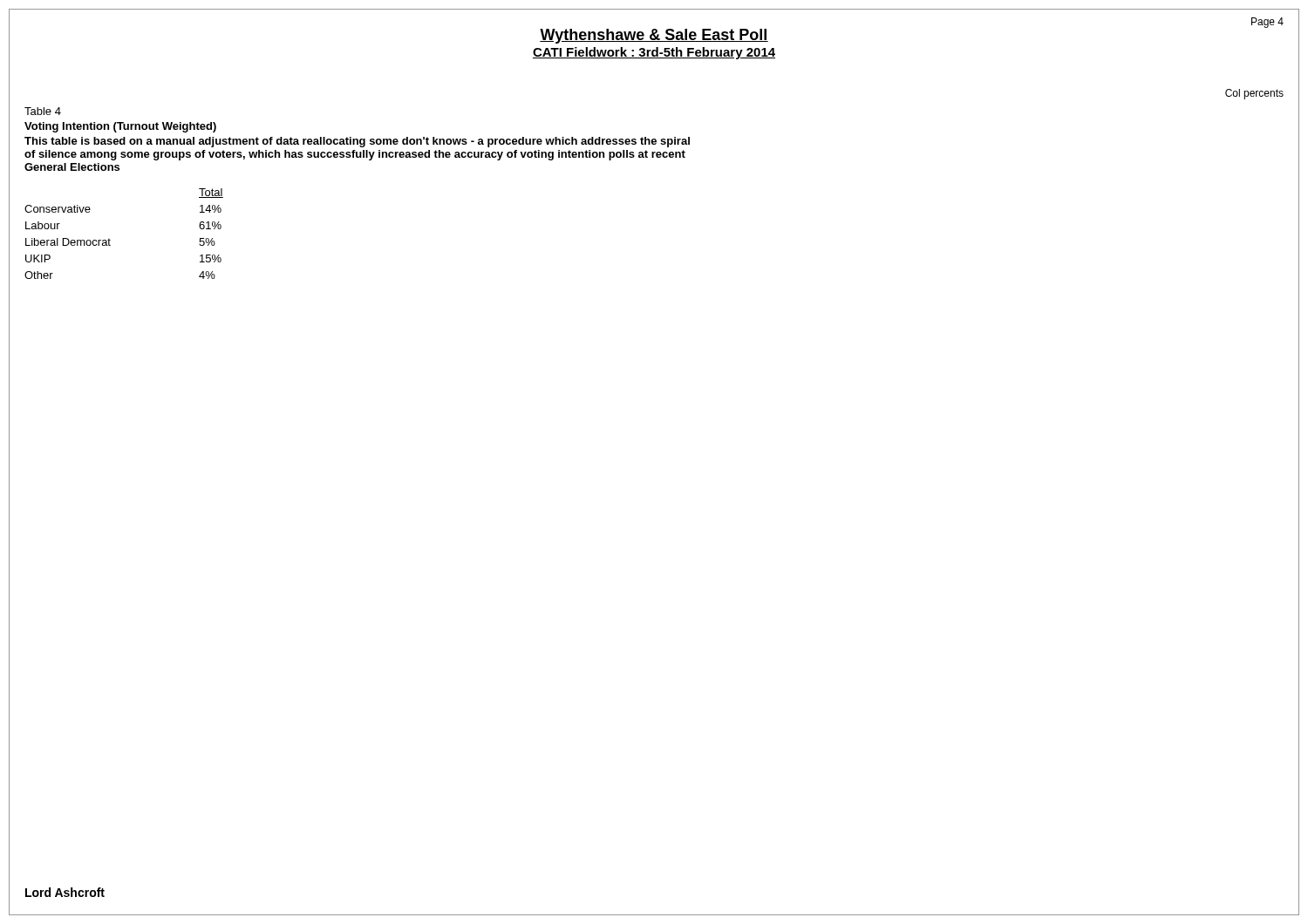Screen dimensions: 924x1308
Task: Locate the caption that says "Table 4 Voting Intention (Turnout Weighted)"
Action: coord(654,139)
